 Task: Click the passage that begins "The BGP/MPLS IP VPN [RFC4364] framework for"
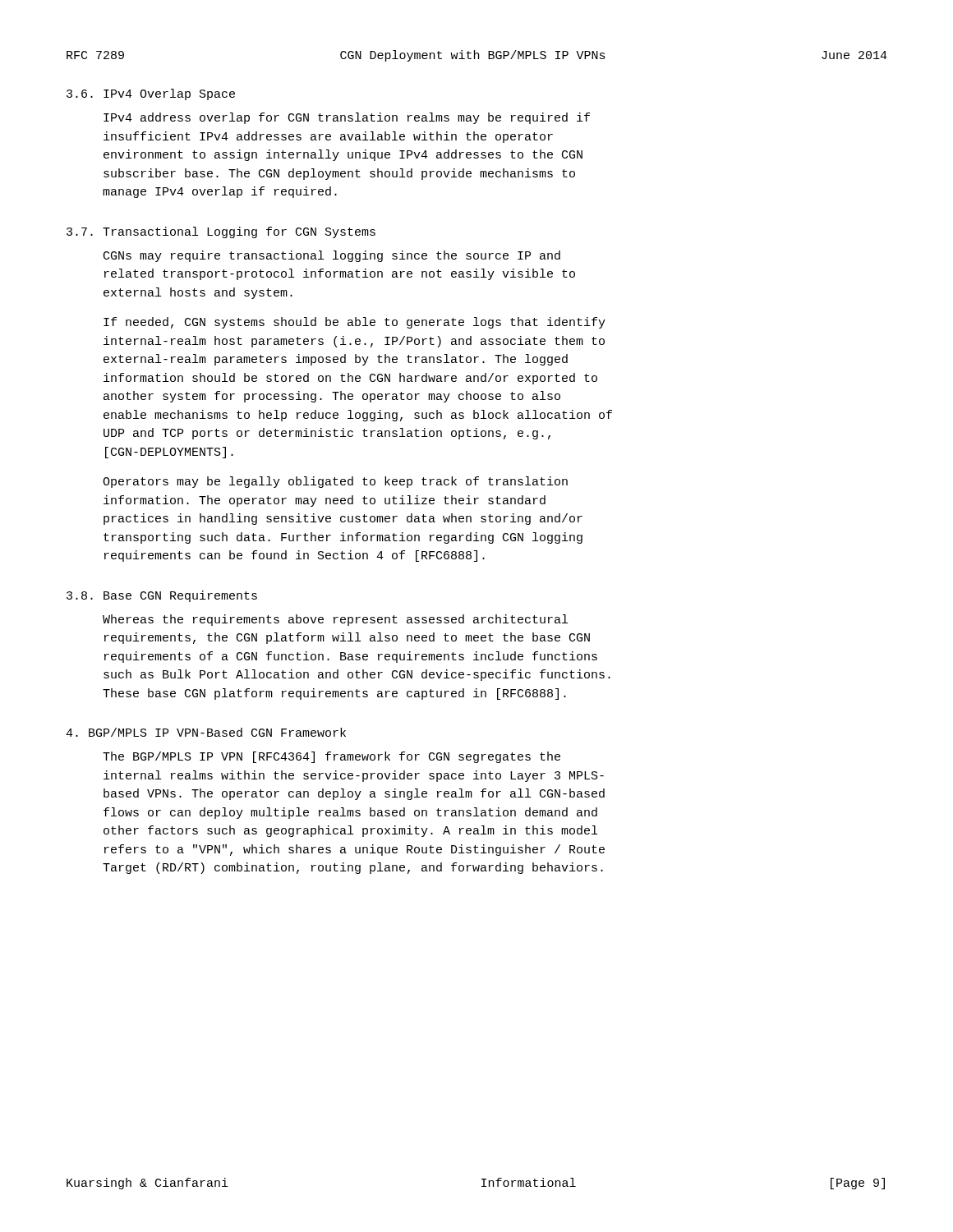(x=354, y=813)
